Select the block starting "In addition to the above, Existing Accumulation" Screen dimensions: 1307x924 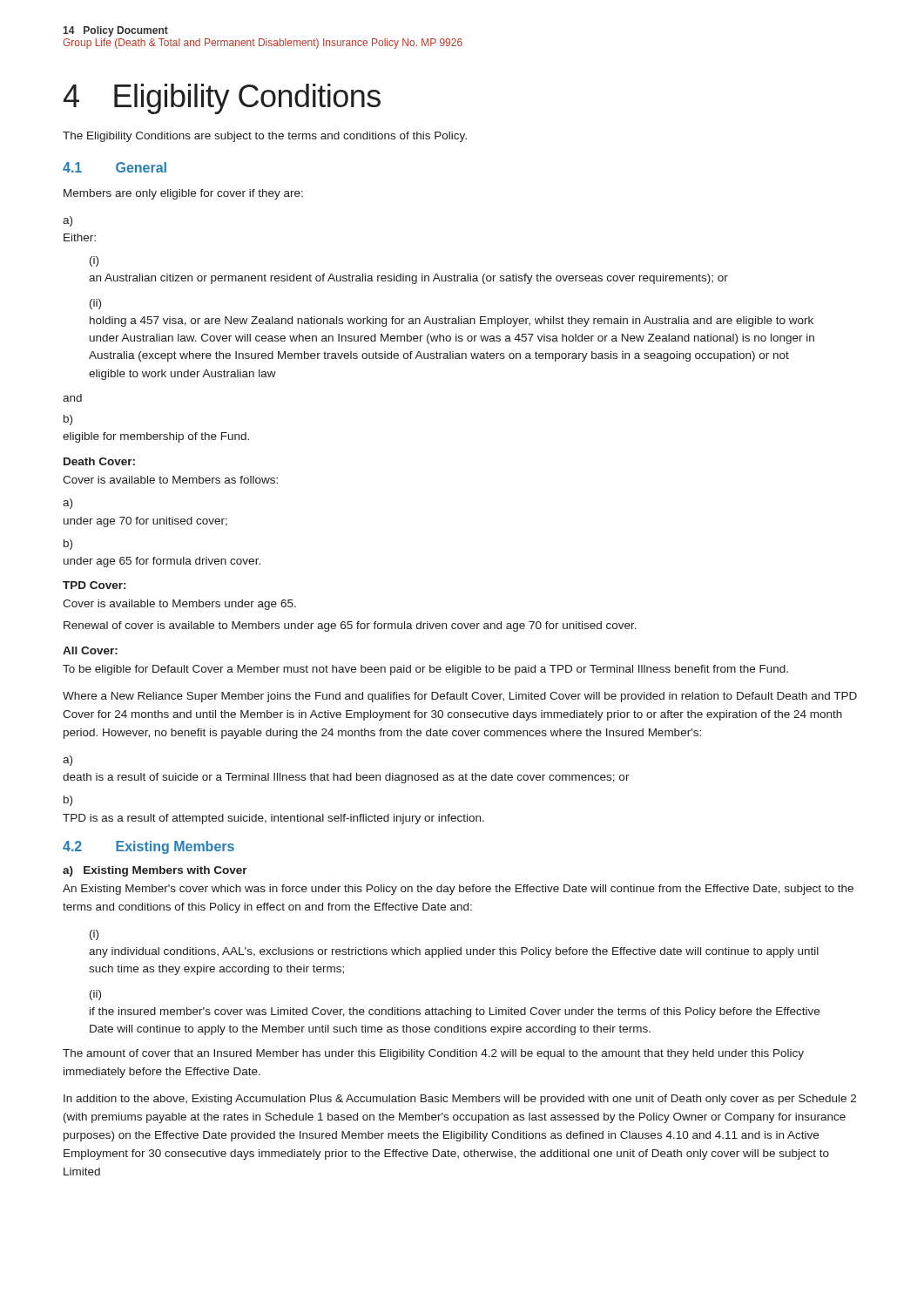[x=462, y=1136]
